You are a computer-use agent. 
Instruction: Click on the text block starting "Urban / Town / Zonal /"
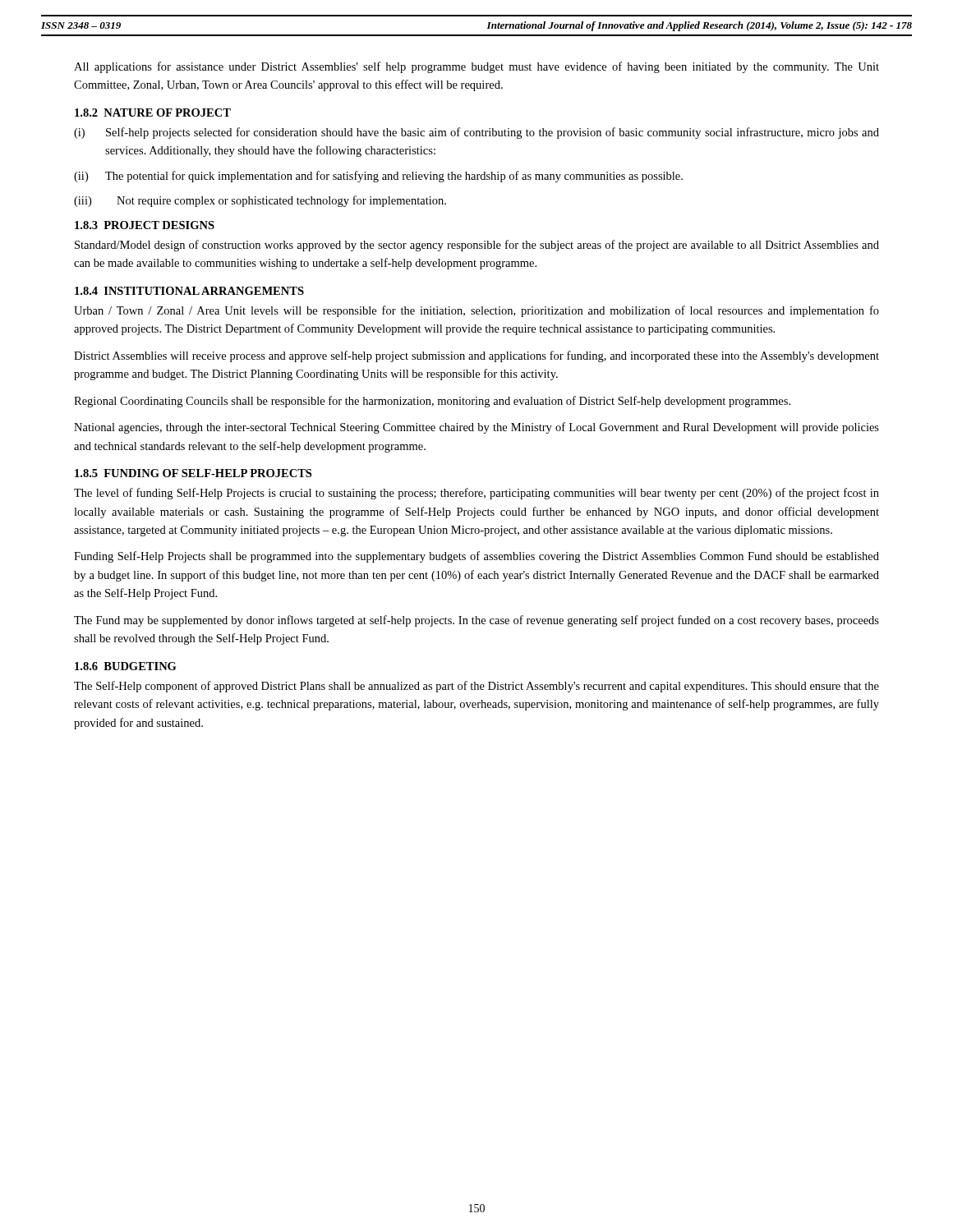coord(476,319)
